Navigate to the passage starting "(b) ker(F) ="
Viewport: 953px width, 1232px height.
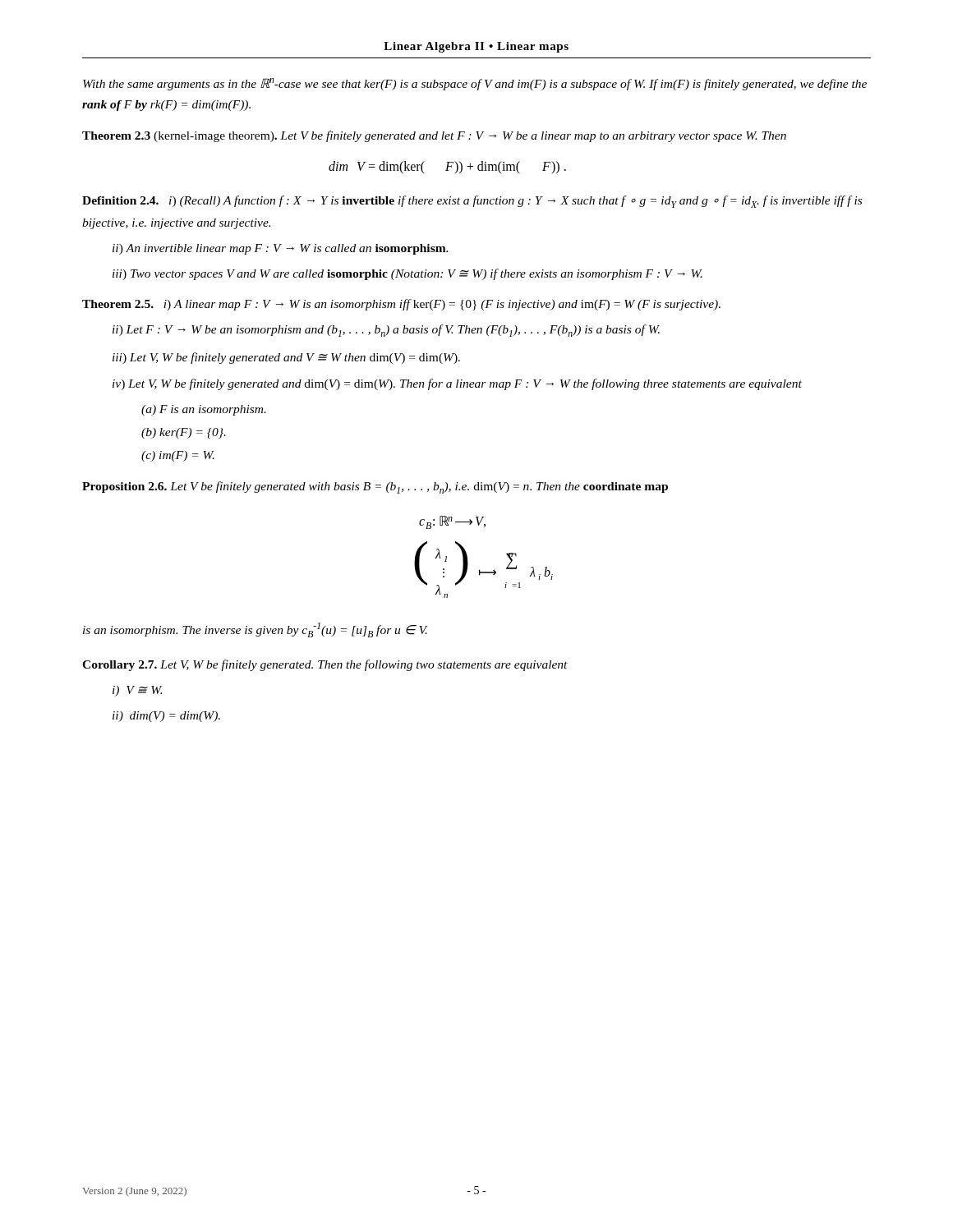[x=184, y=432]
